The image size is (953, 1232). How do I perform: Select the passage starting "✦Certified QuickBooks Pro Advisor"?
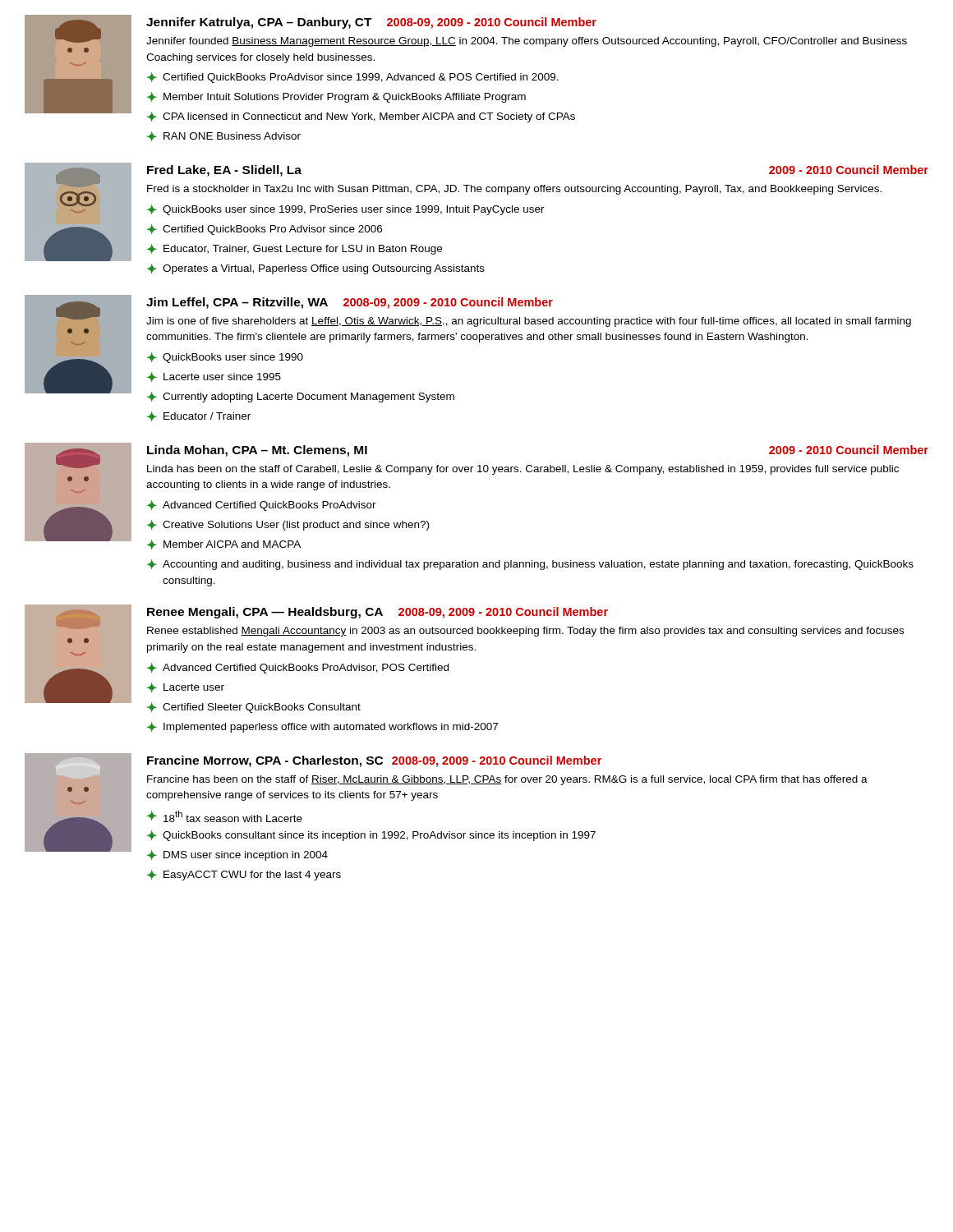click(x=265, y=230)
